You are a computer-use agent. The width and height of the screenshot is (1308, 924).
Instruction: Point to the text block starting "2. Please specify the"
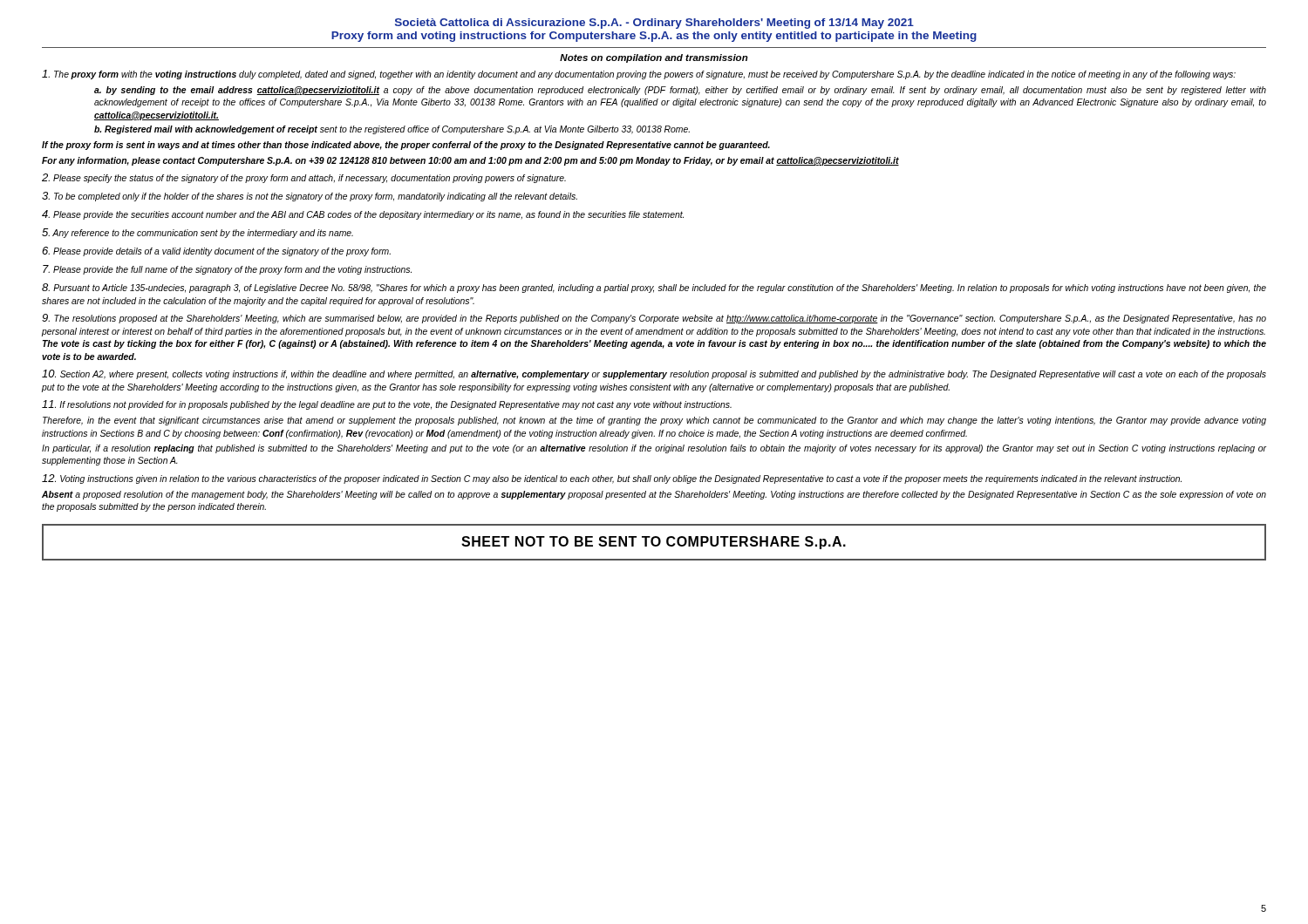pos(304,177)
